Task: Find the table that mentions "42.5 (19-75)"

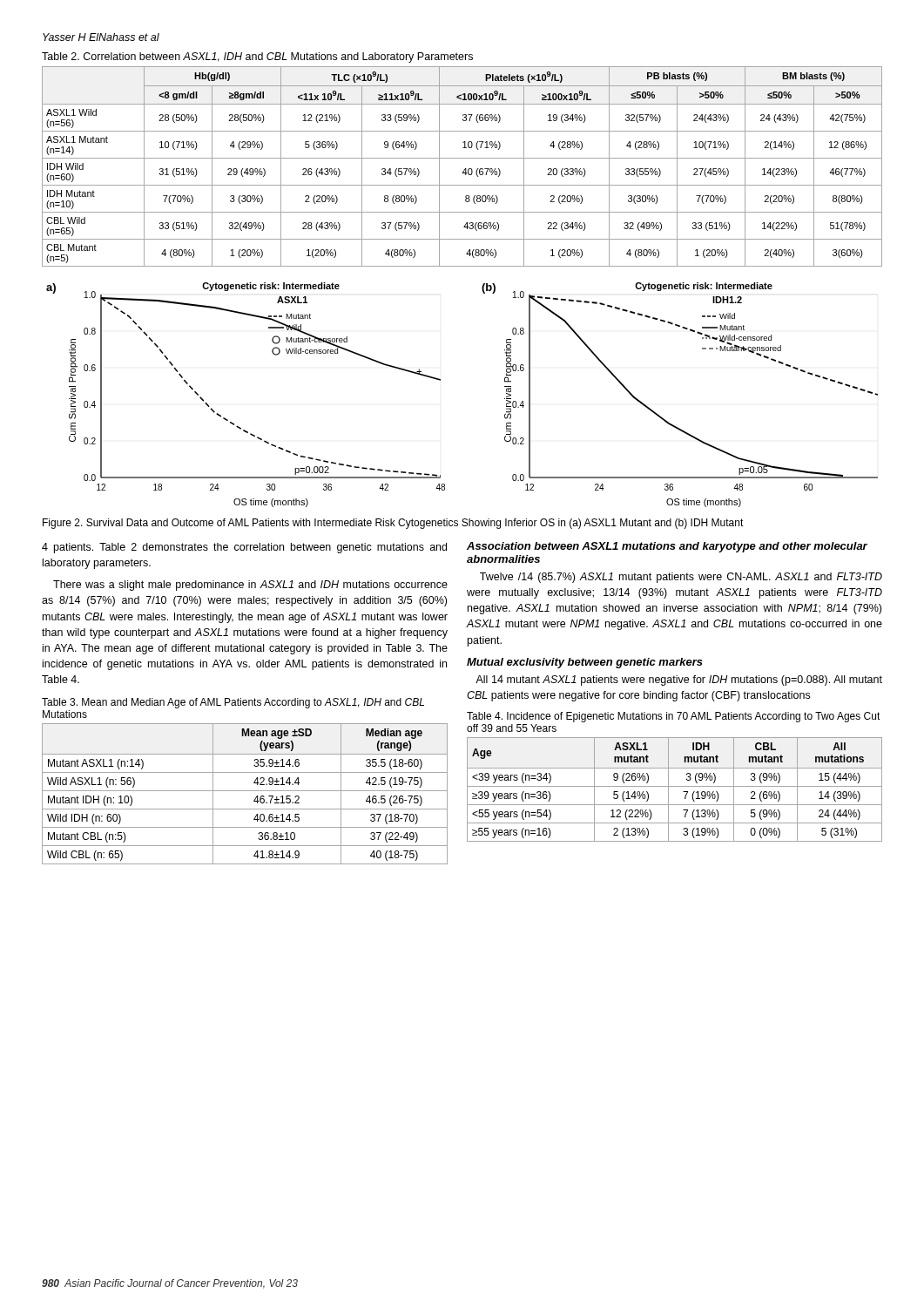Action: coord(245,794)
